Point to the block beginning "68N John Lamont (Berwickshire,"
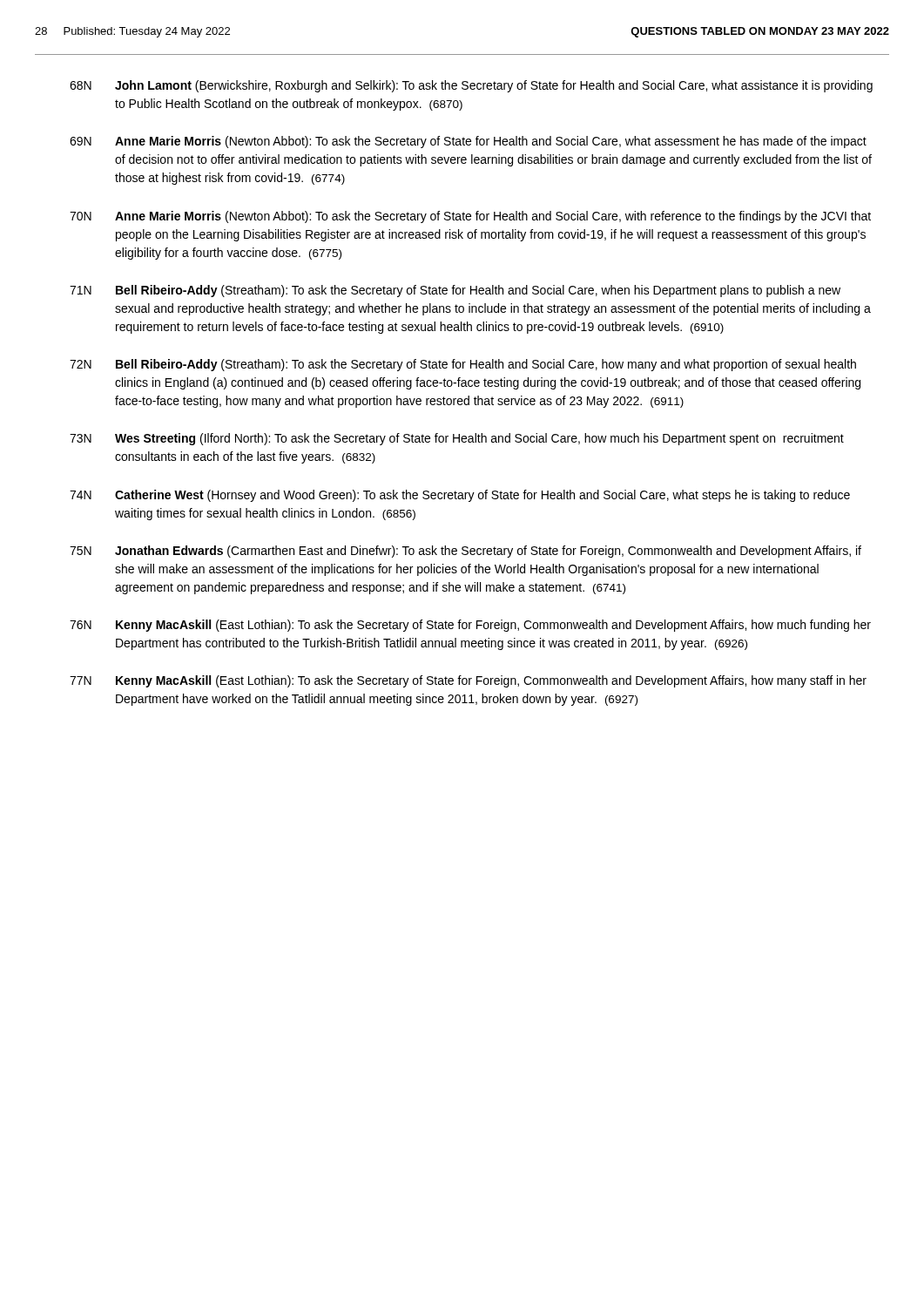Viewport: 924px width, 1307px height. (473, 95)
